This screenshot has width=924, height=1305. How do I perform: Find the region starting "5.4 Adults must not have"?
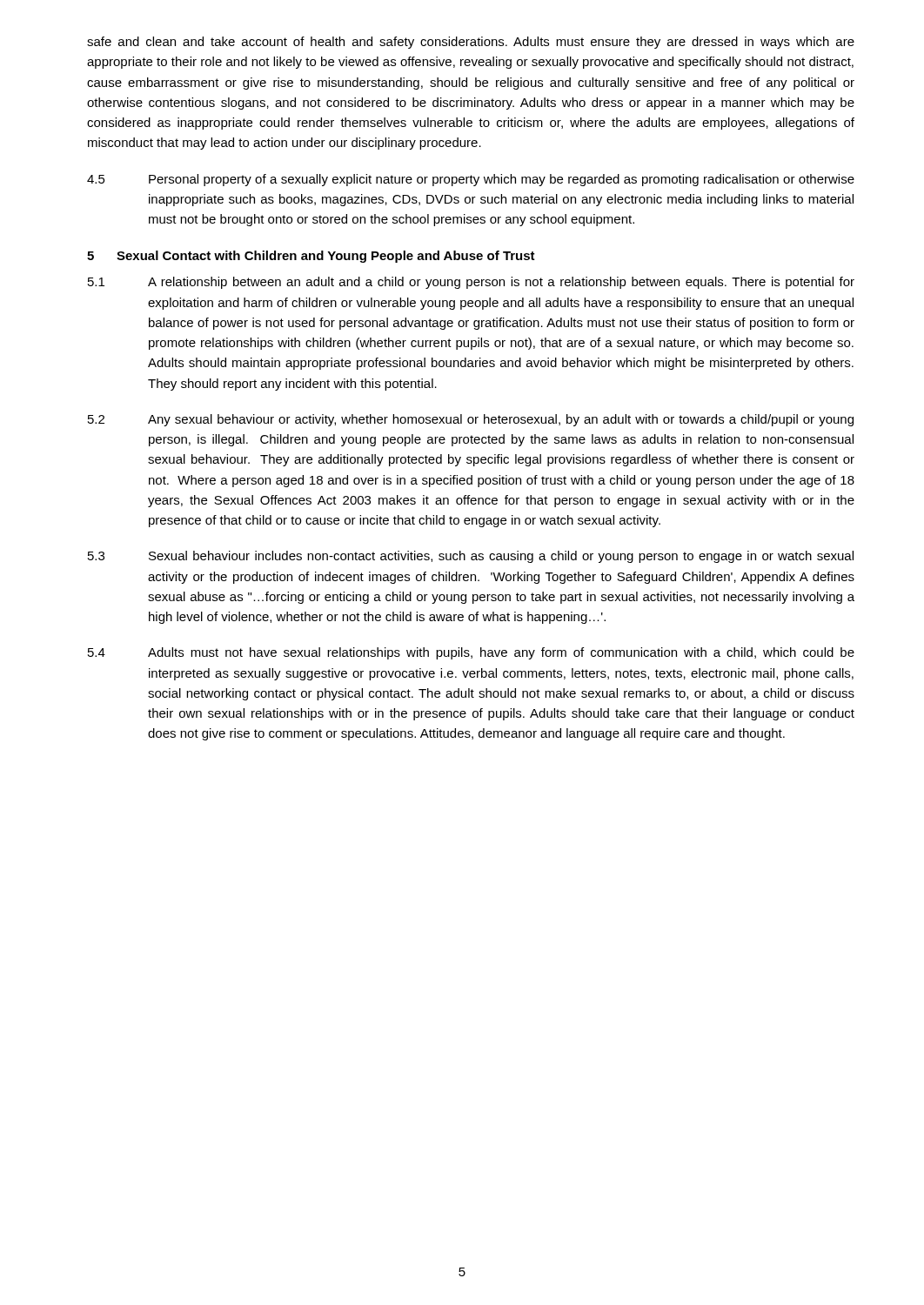click(x=471, y=693)
